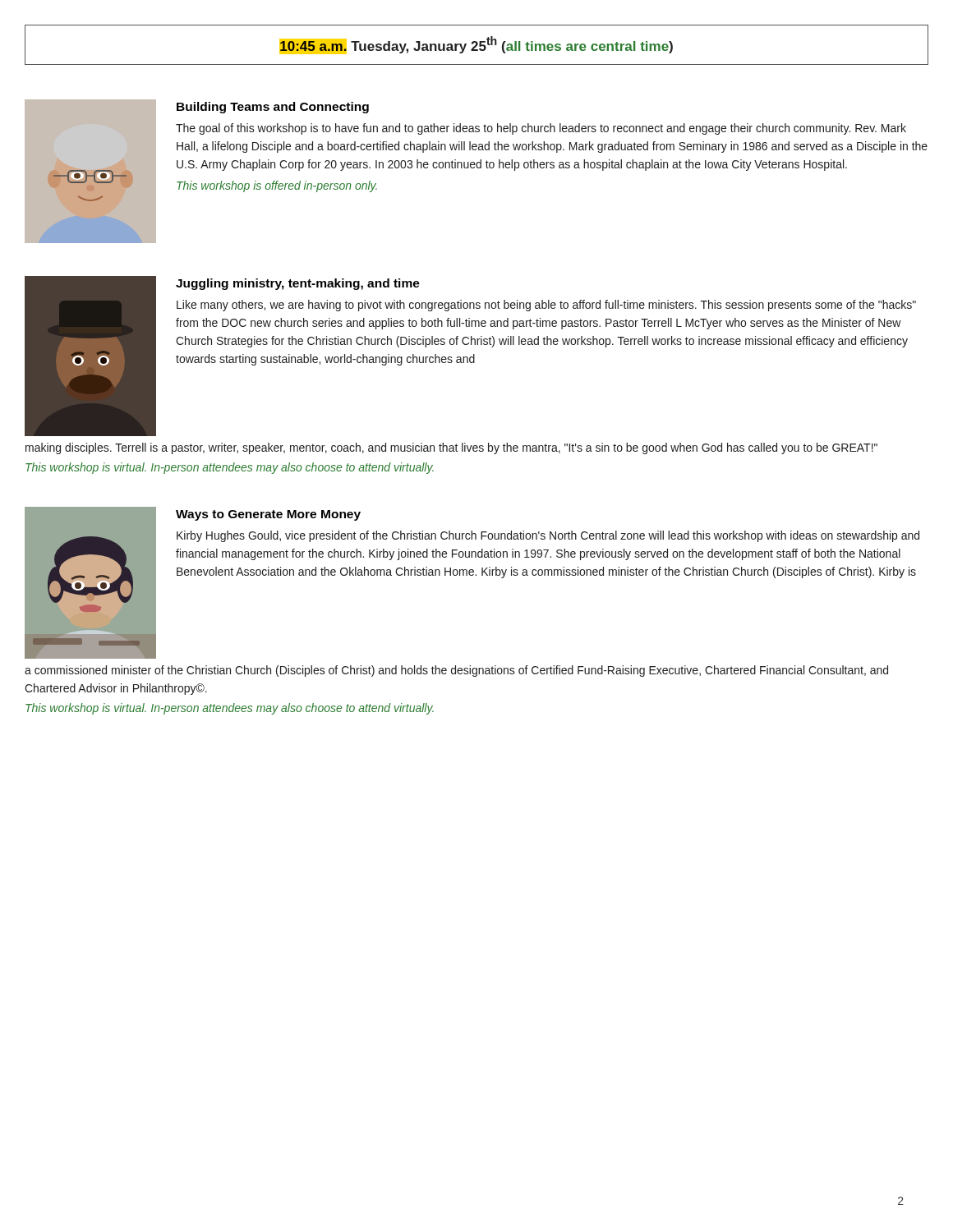Point to the text block starting "10:45 a.m. Tuesday, January 25th (all times are"
Screen dimensions: 1232x953
476,44
